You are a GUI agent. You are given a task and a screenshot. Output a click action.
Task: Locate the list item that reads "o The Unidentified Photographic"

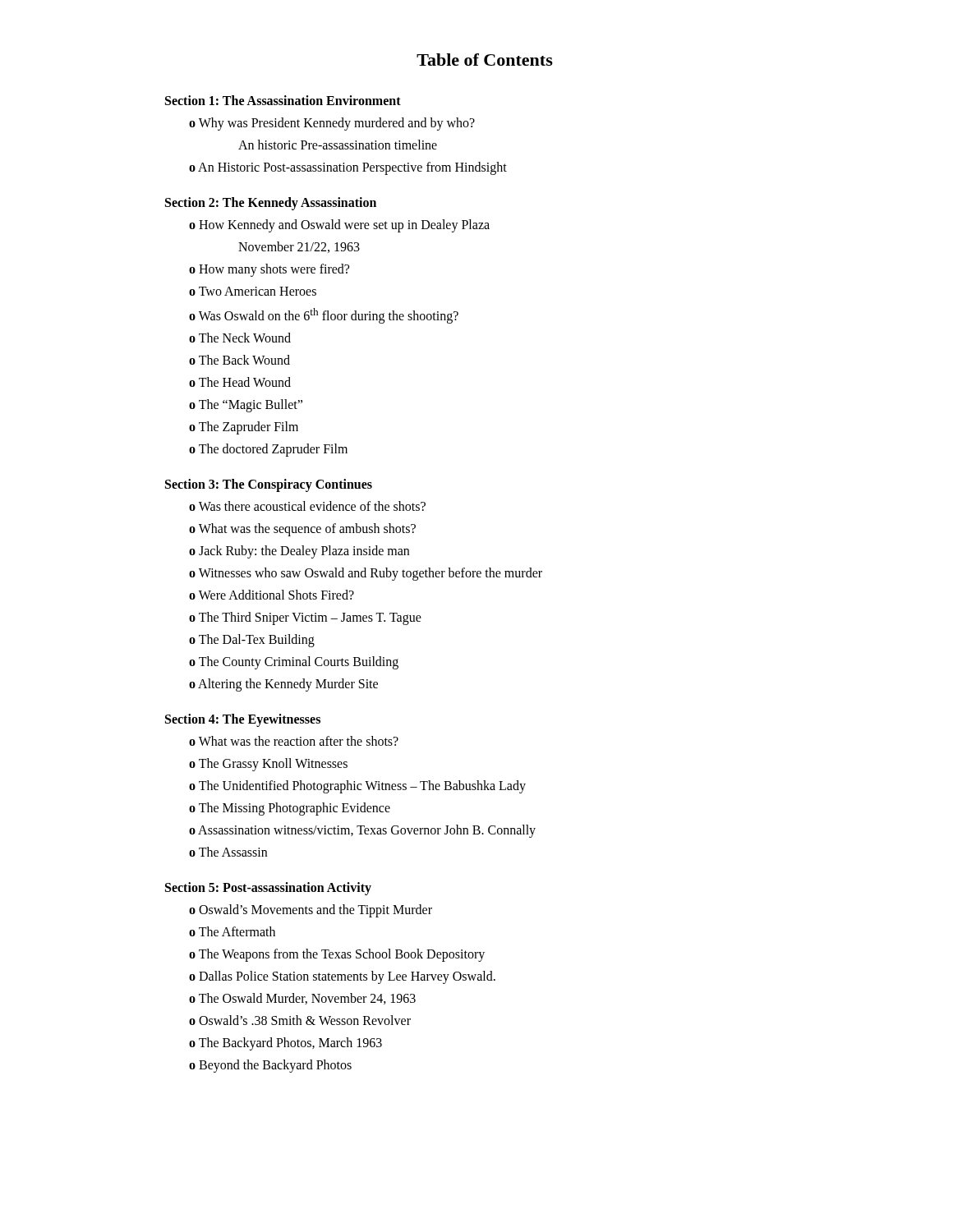[x=357, y=786]
